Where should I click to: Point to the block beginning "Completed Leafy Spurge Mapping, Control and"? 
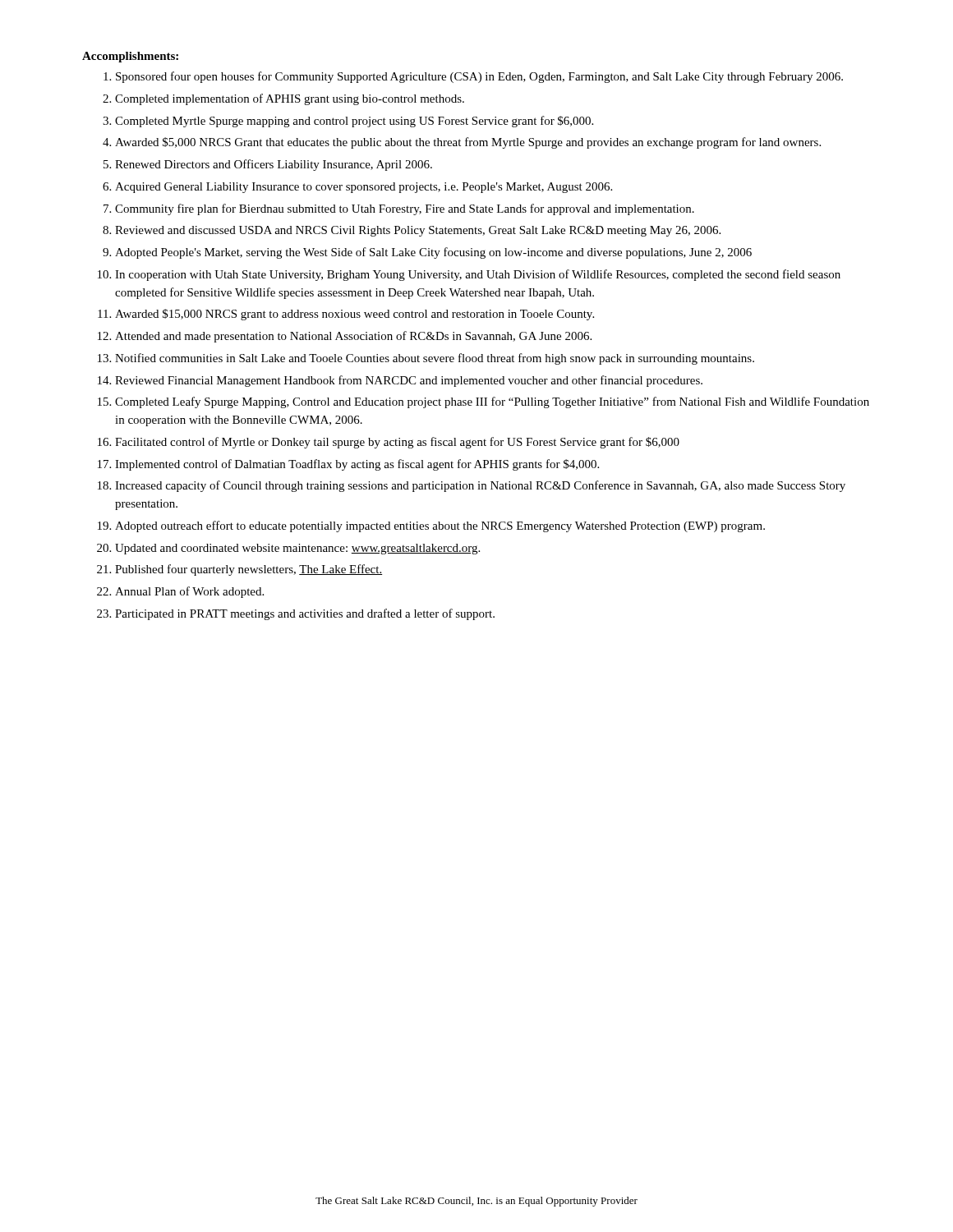[x=493, y=411]
